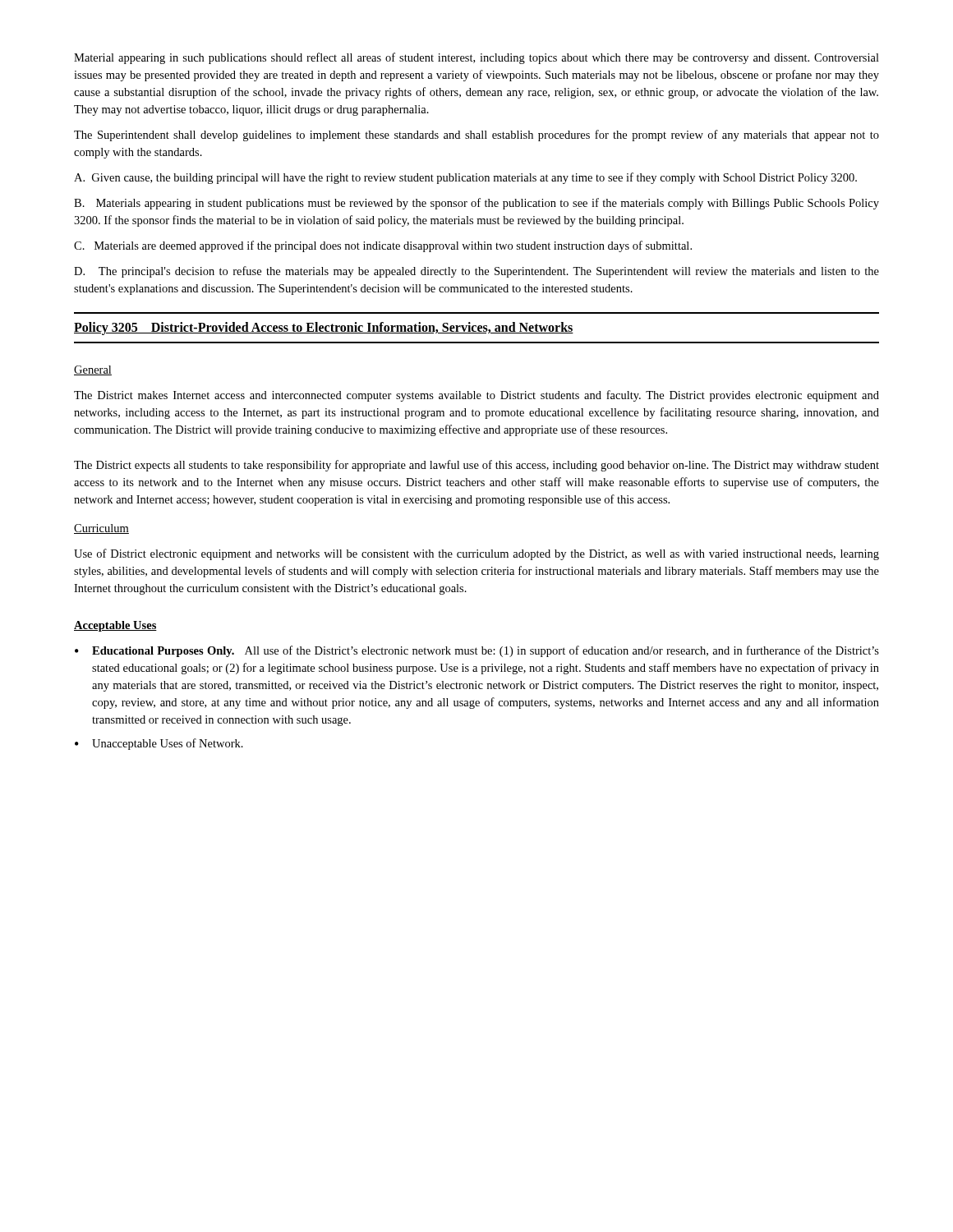The height and width of the screenshot is (1232, 953).
Task: Find the text starting "Material appearing in such publications should reflect"
Action: (x=476, y=84)
